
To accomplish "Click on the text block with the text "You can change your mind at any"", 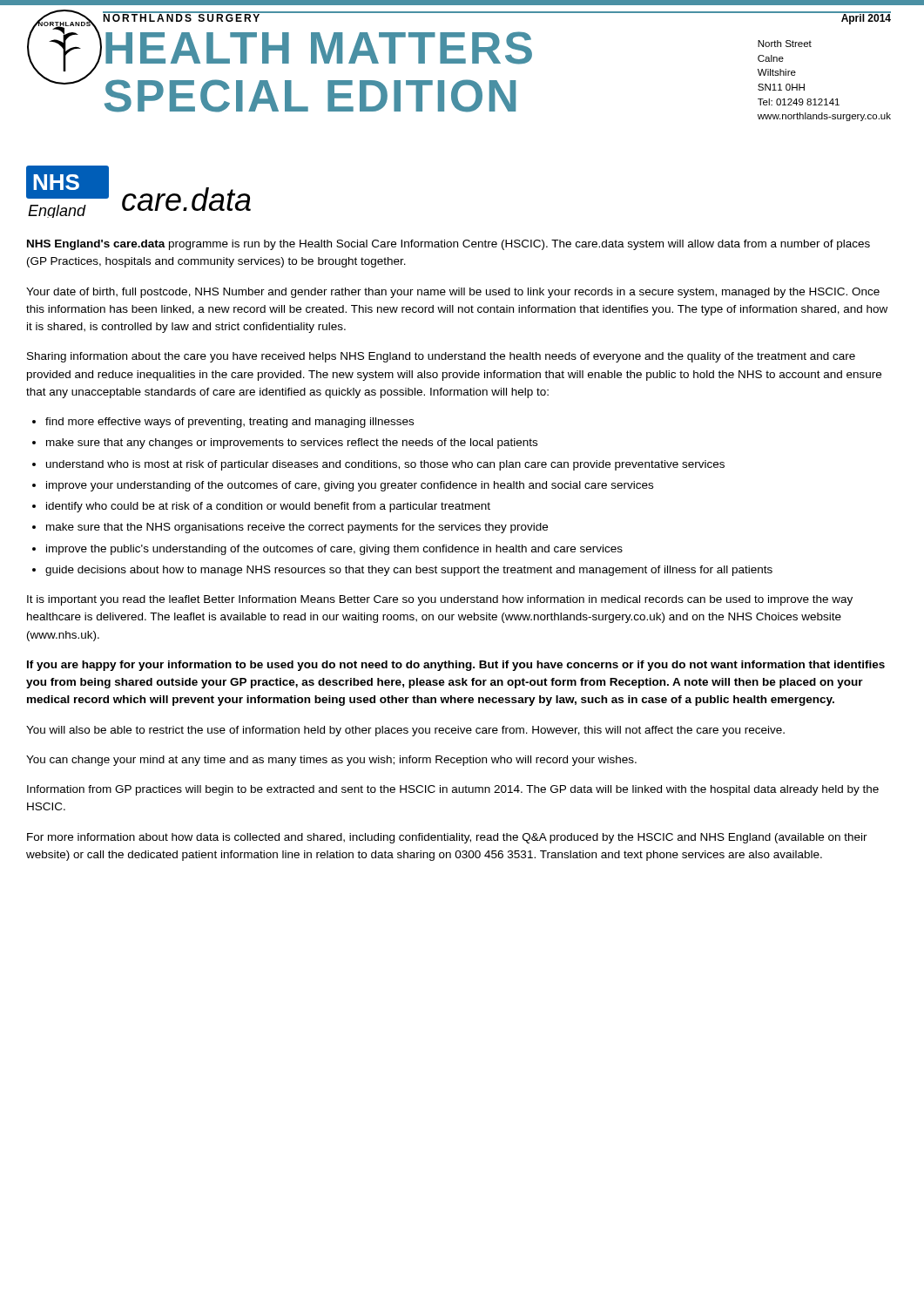I will pos(459,760).
